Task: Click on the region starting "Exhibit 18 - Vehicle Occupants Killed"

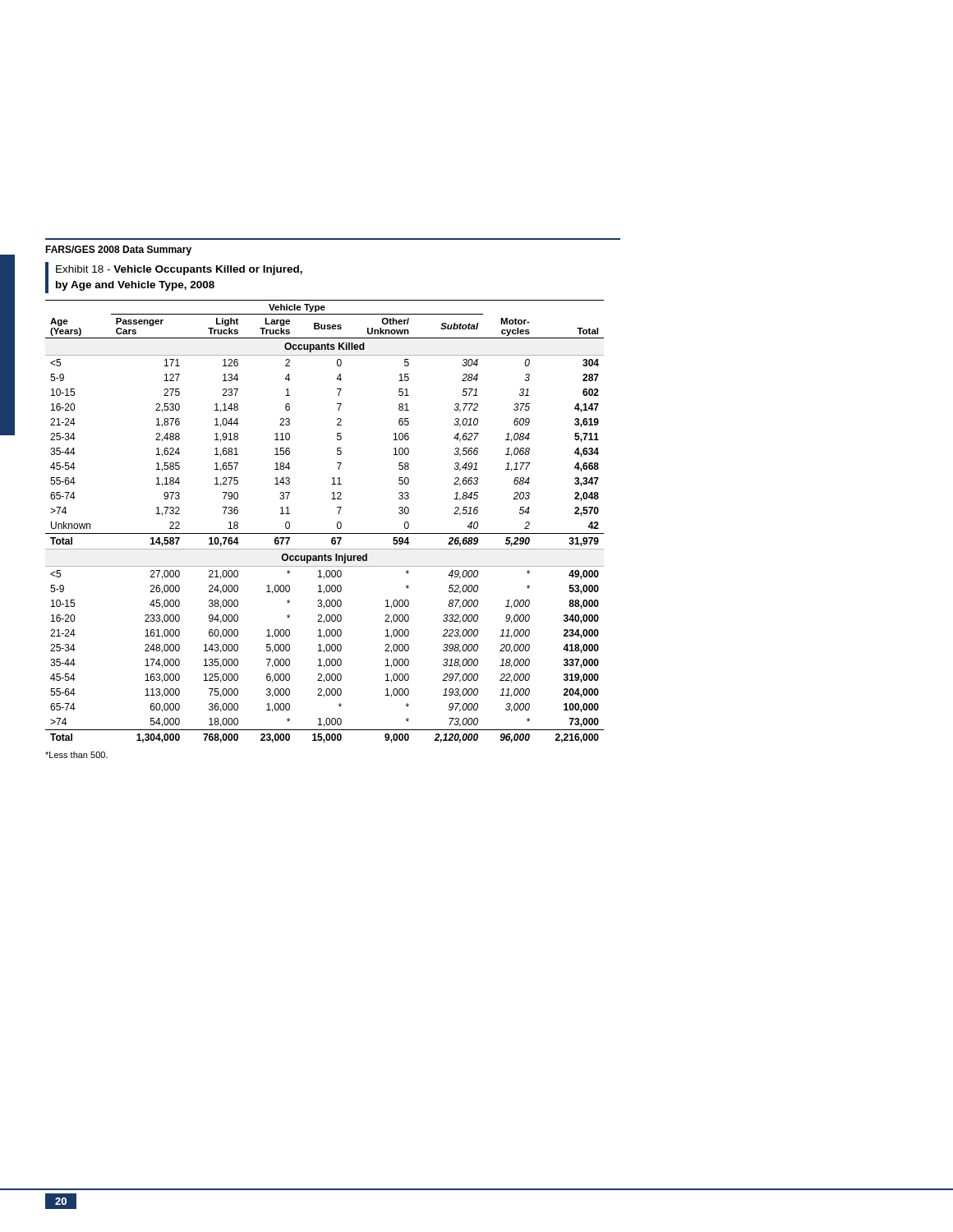Action: [x=179, y=277]
